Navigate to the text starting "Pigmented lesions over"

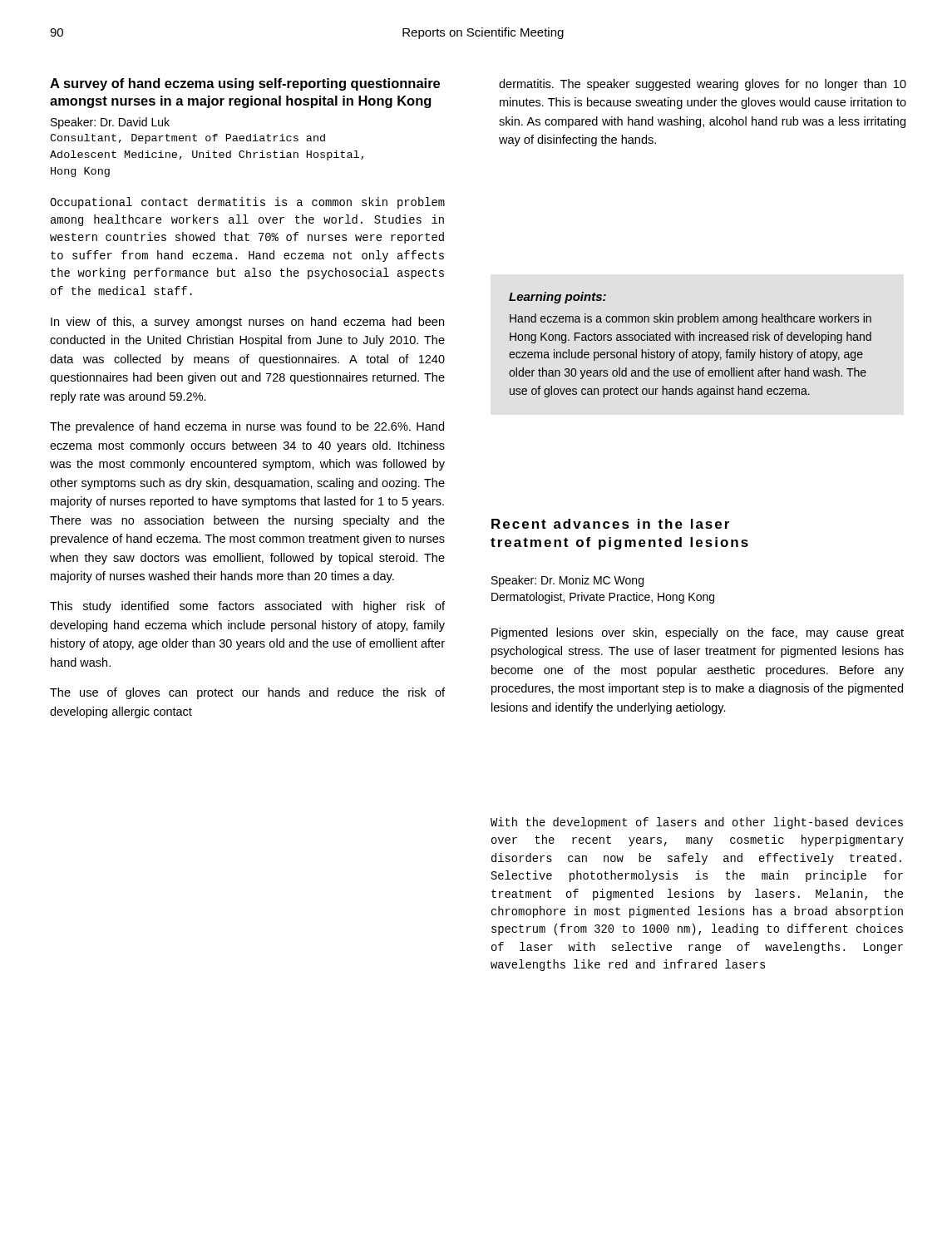(697, 670)
